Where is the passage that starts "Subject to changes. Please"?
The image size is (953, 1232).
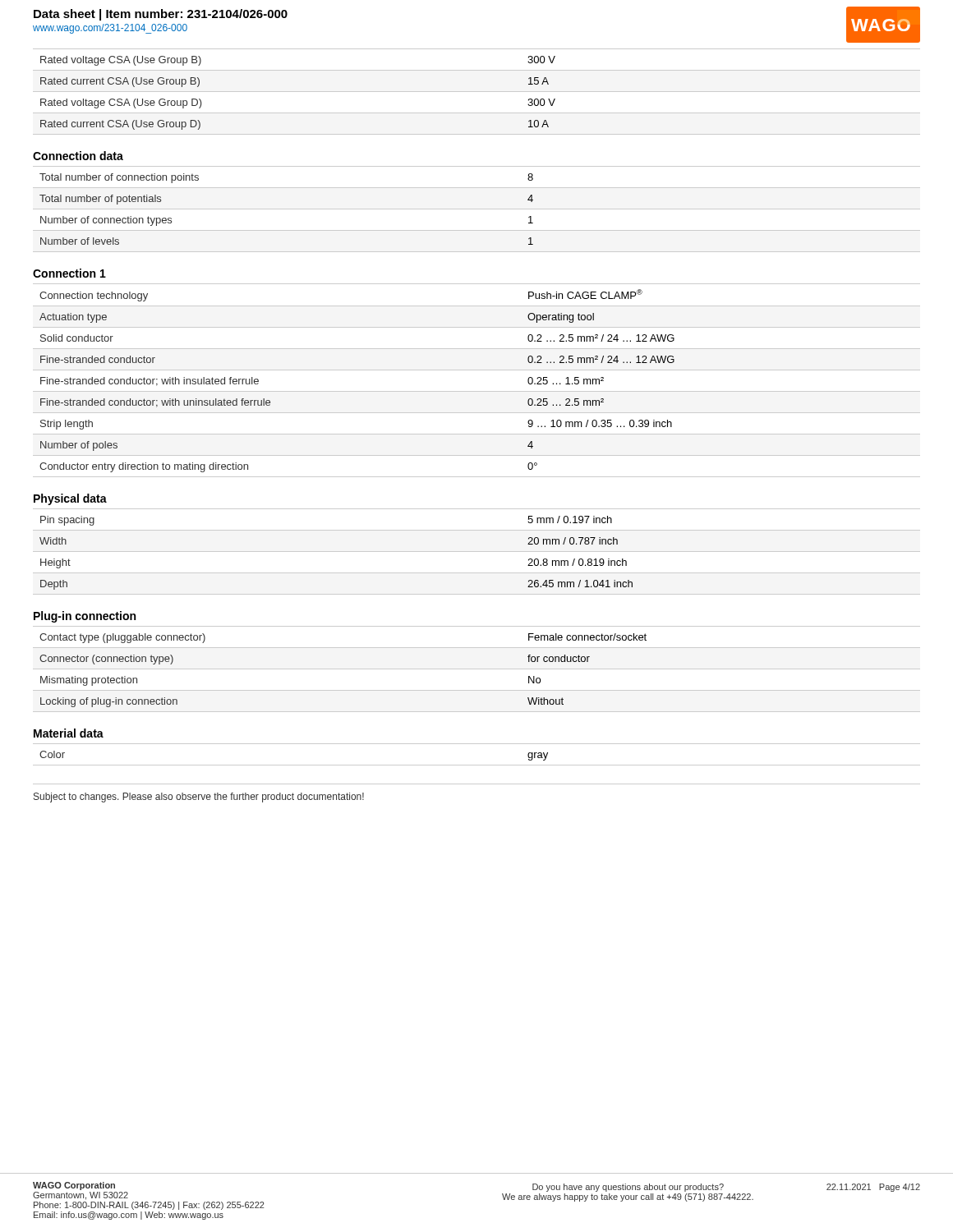pyautogui.click(x=199, y=797)
